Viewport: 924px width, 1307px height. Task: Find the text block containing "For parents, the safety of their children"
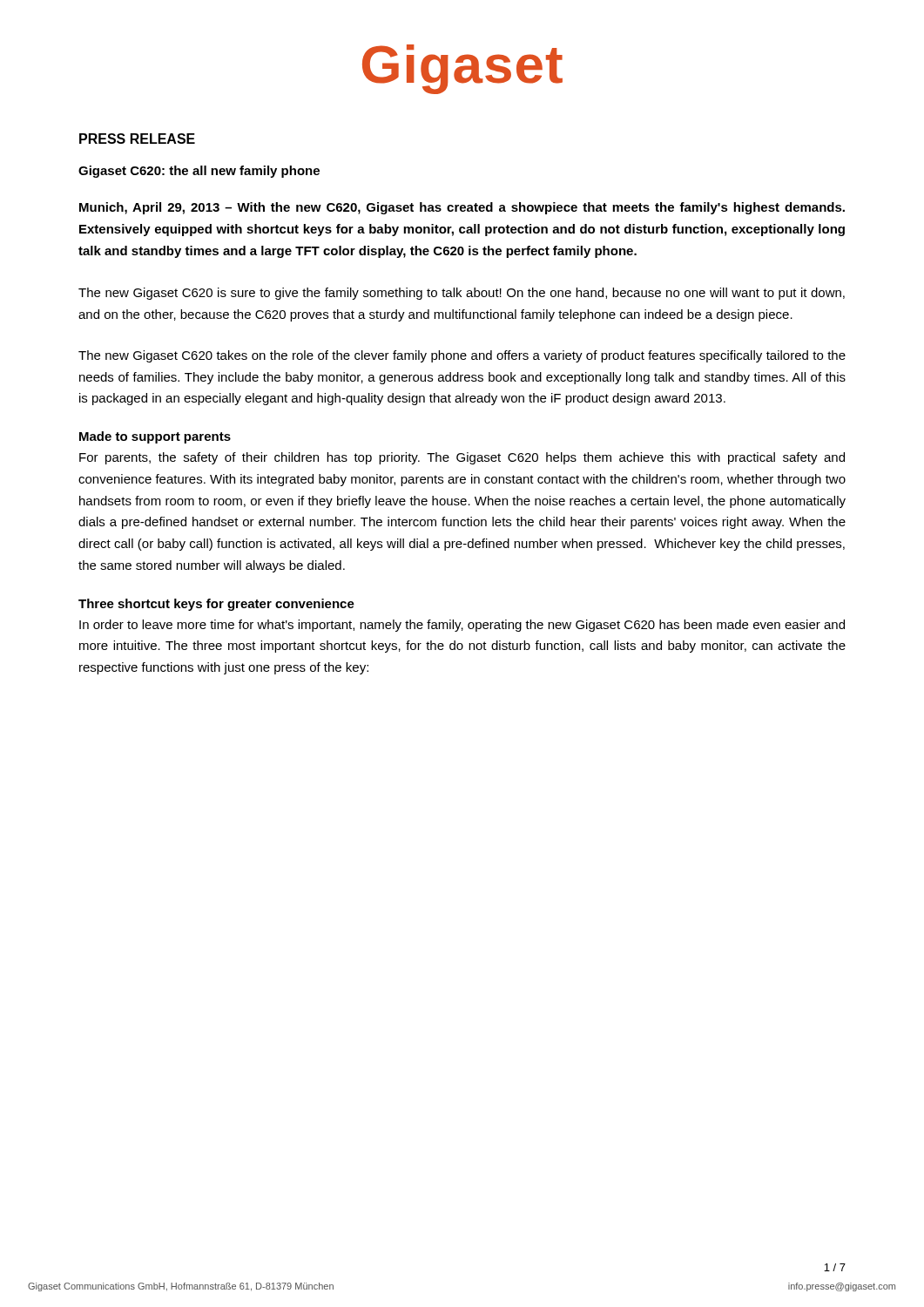point(462,511)
